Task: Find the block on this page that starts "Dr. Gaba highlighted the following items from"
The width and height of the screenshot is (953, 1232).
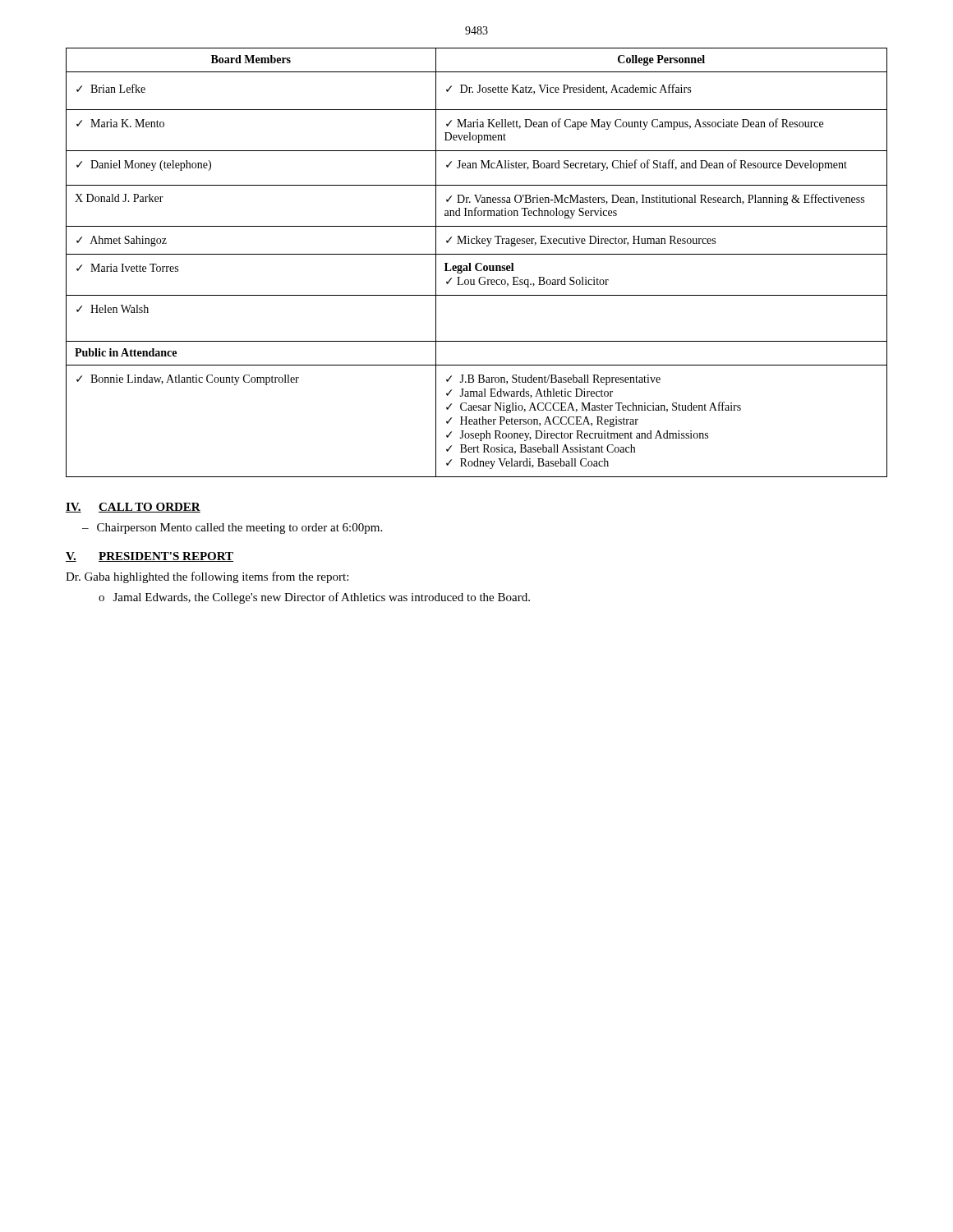Action: 208,577
